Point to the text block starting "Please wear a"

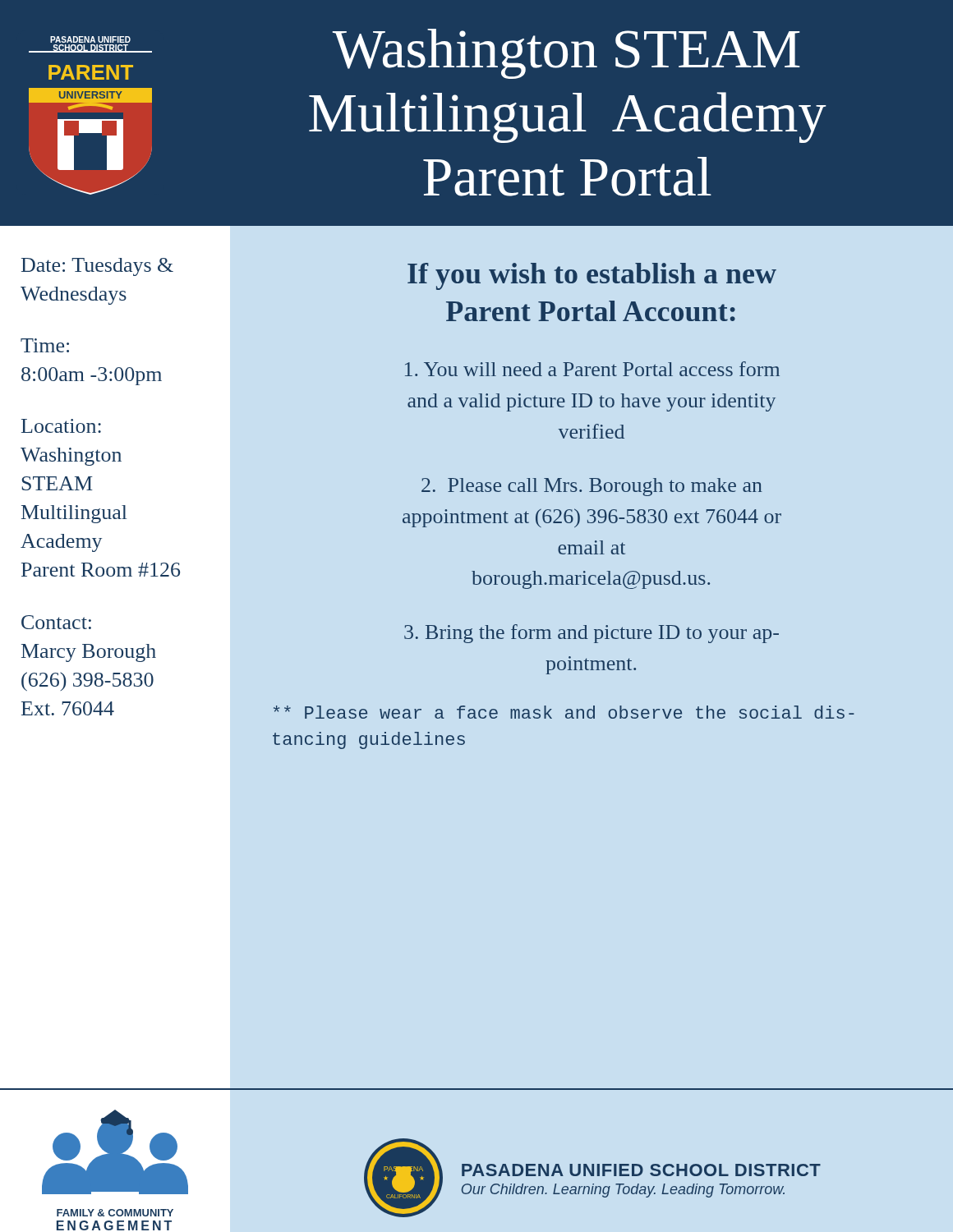click(564, 728)
